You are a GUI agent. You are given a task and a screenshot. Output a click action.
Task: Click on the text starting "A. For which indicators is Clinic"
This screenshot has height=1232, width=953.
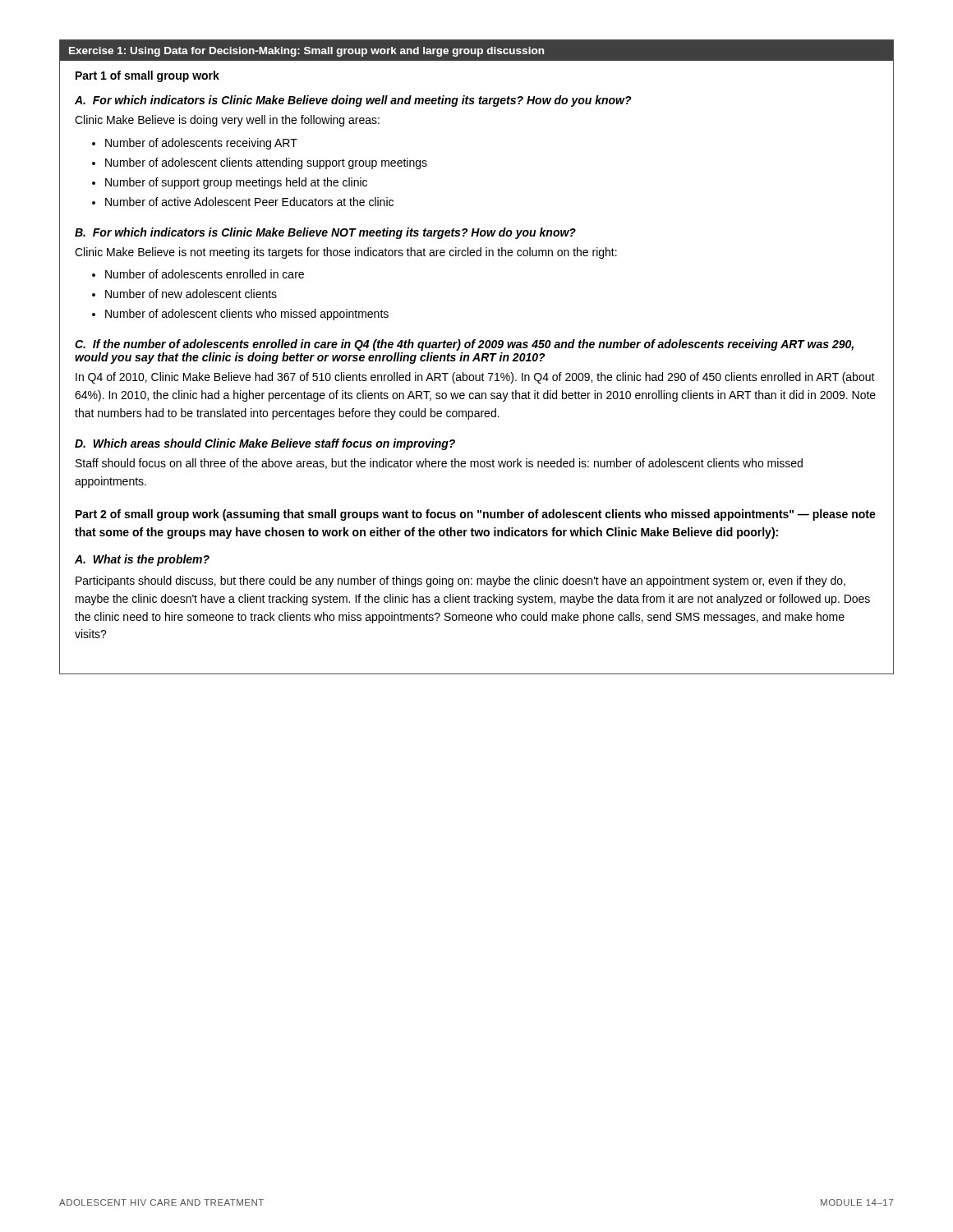[x=353, y=100]
